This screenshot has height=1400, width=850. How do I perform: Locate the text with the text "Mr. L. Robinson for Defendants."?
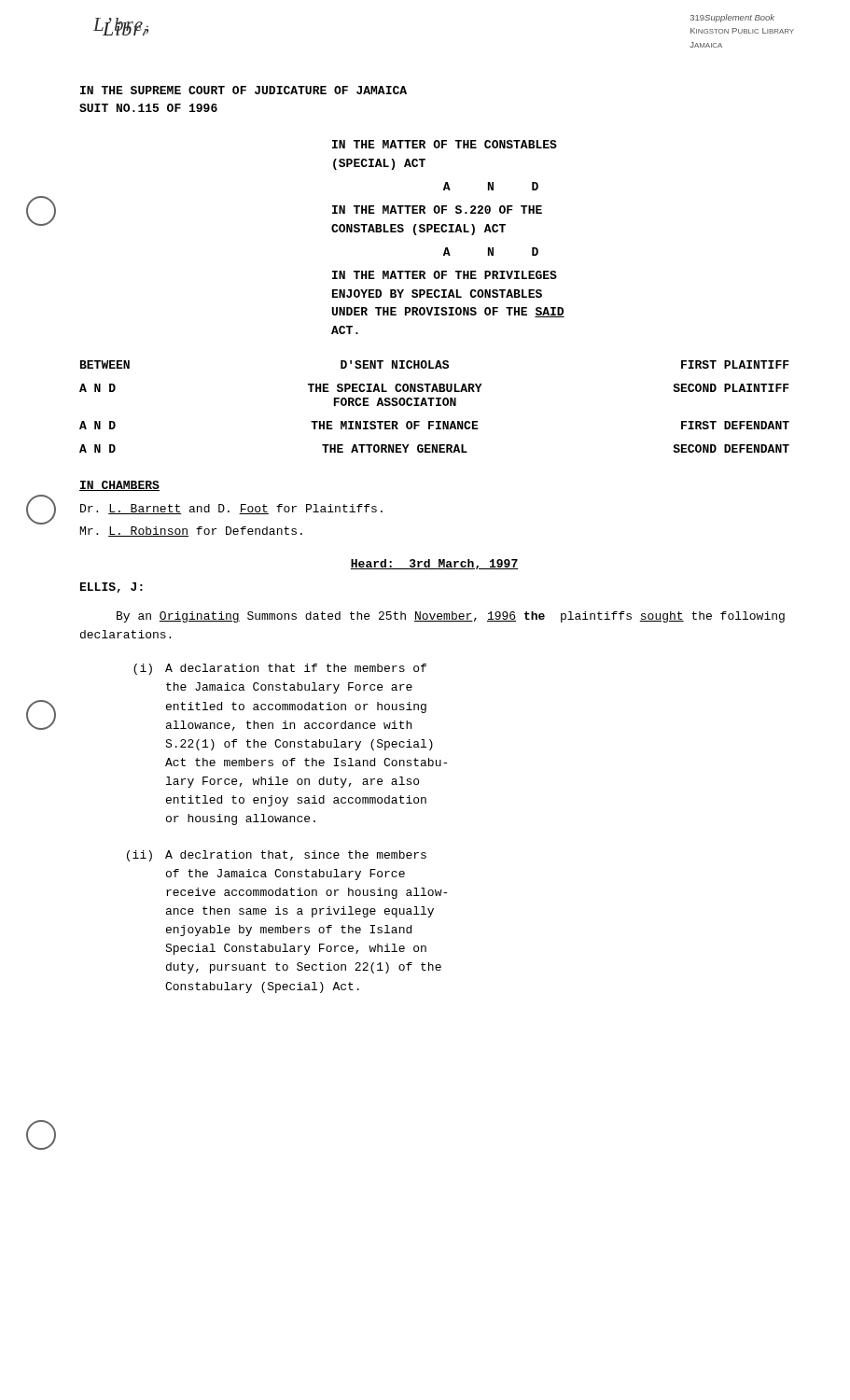pos(192,531)
